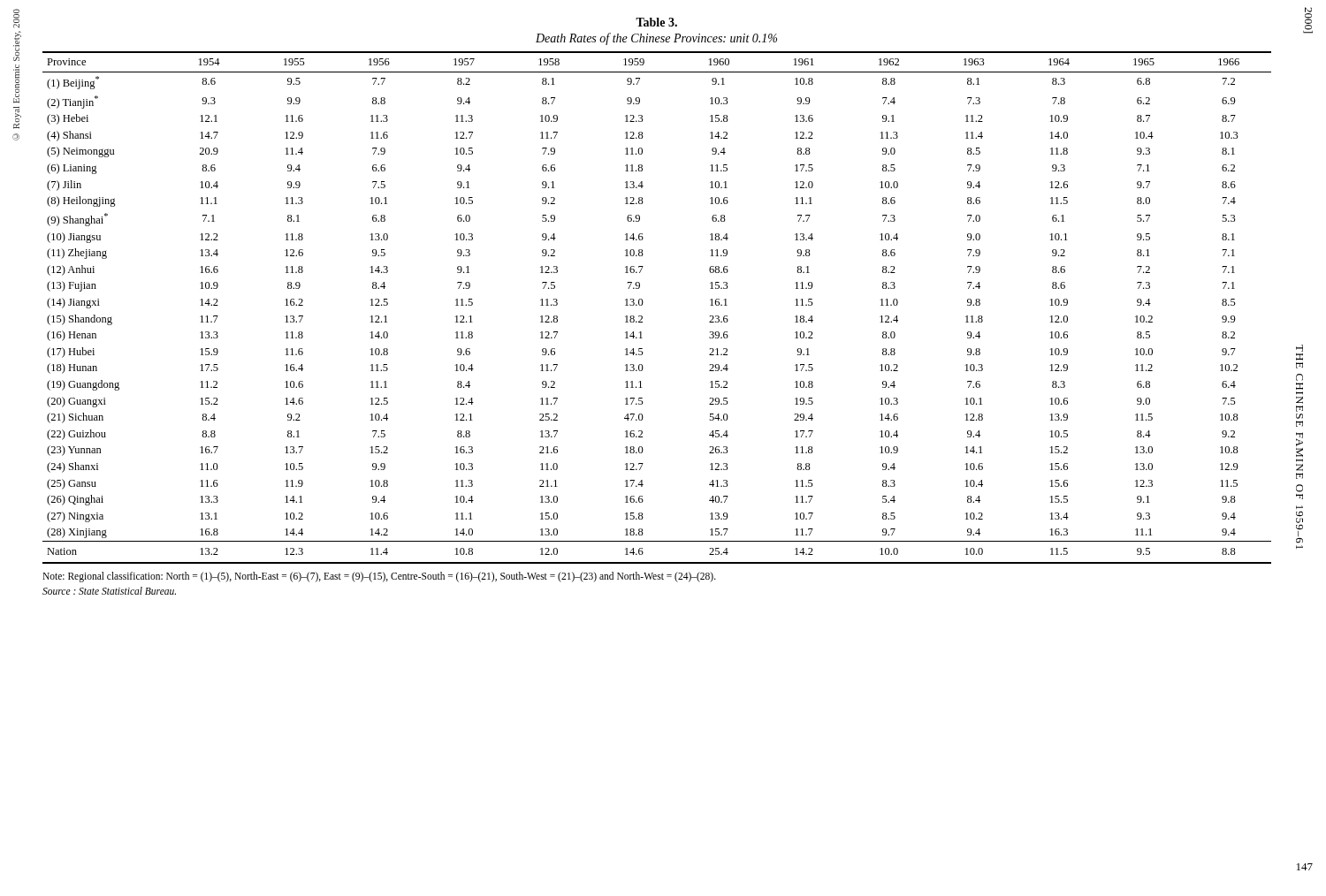Viewport: 1326px width, 896px height.
Task: Locate the text "Table 3."
Action: click(x=657, y=23)
